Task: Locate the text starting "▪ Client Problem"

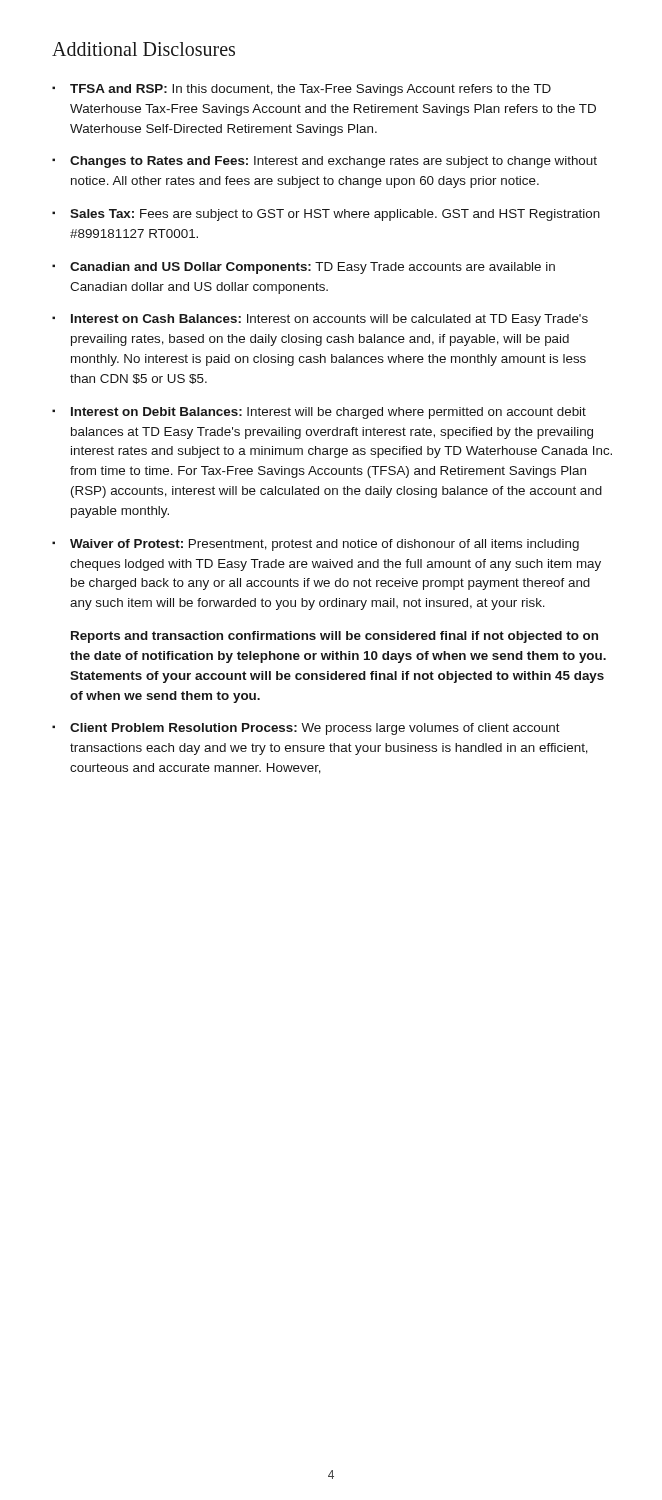Action: [333, 748]
